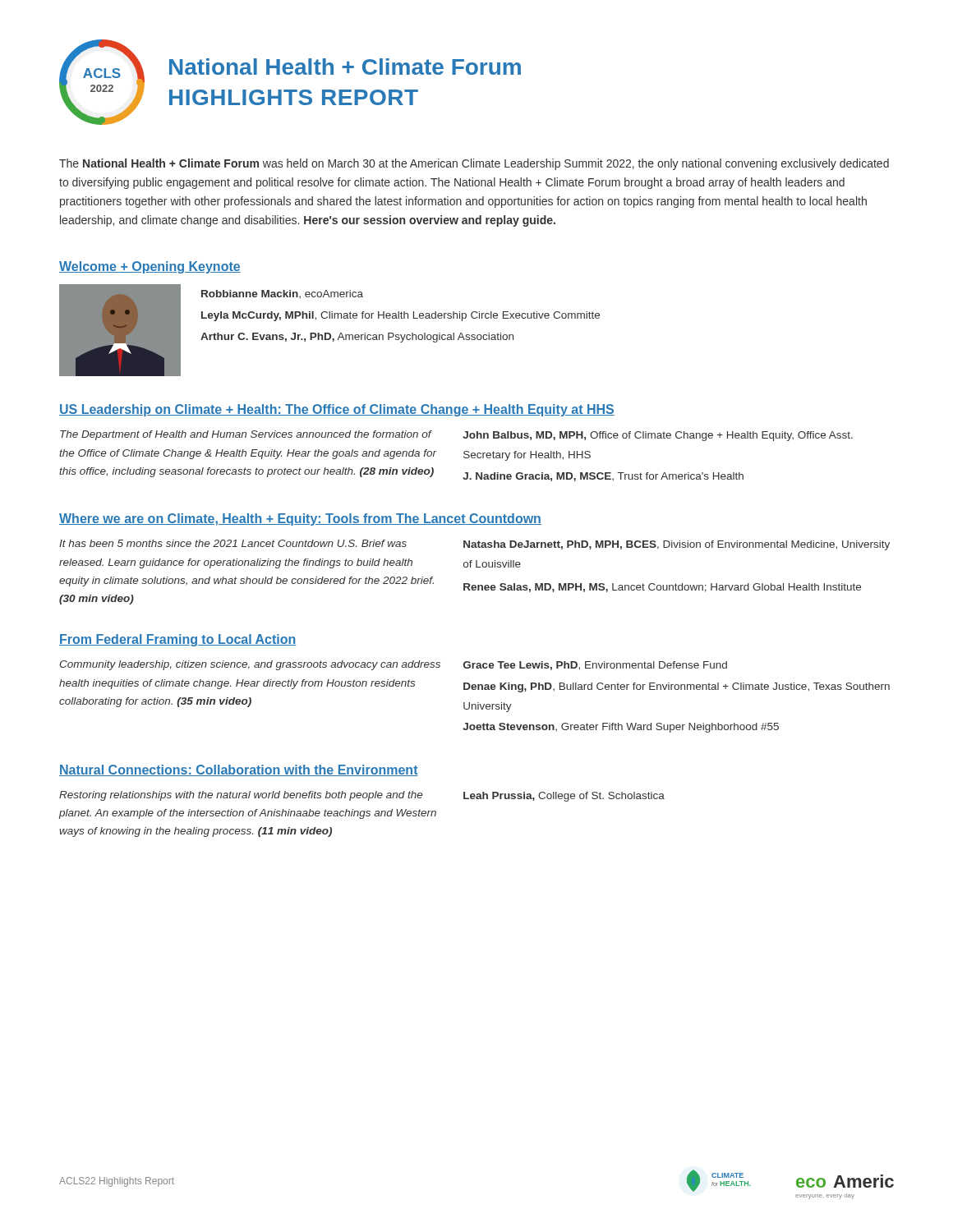Select the text block containing "Robbianne Mackin, ecoAmerica Leyla McCurdy, MPhil, Climate"

(400, 315)
